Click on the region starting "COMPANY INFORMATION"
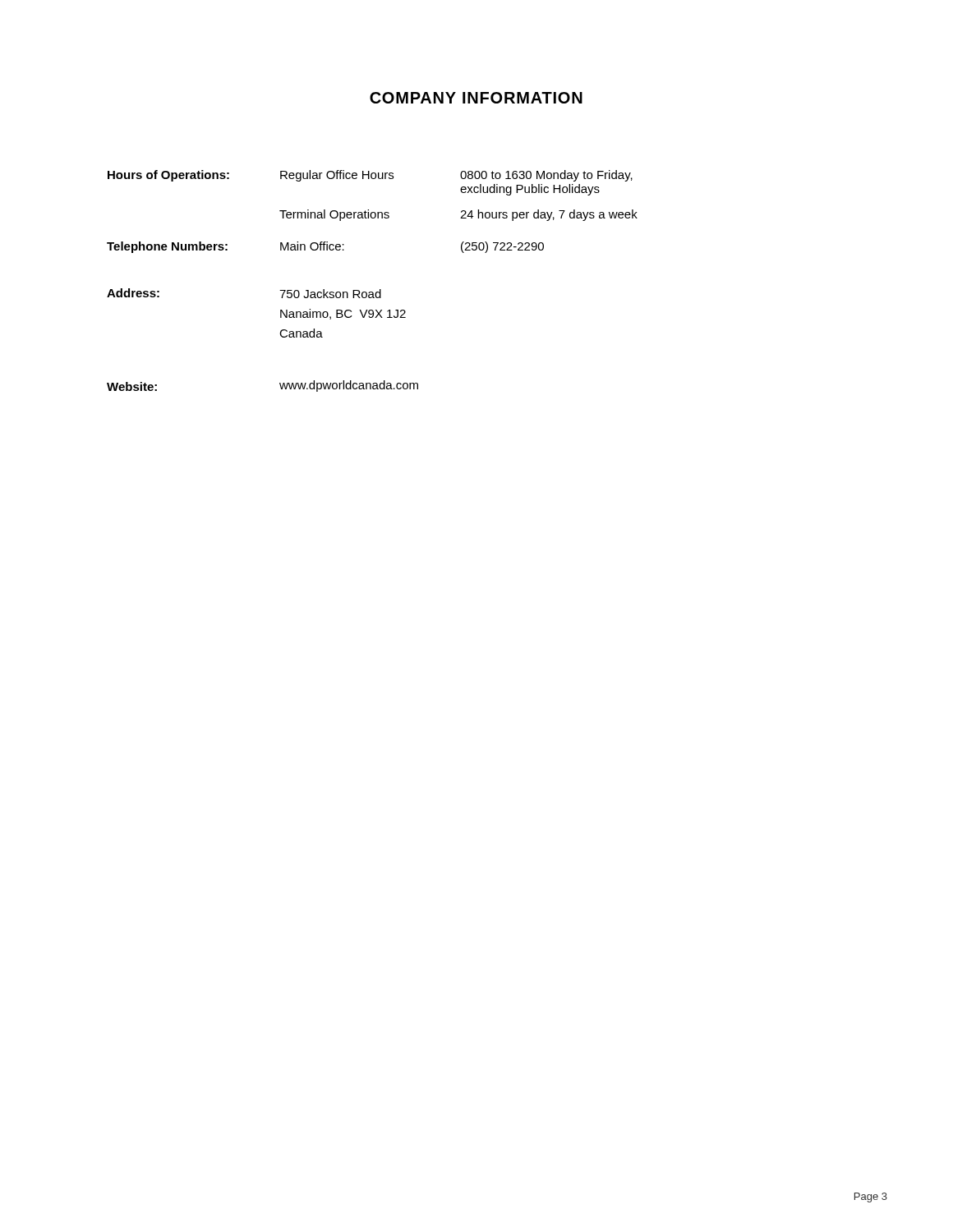The width and height of the screenshot is (953, 1232). 476,98
